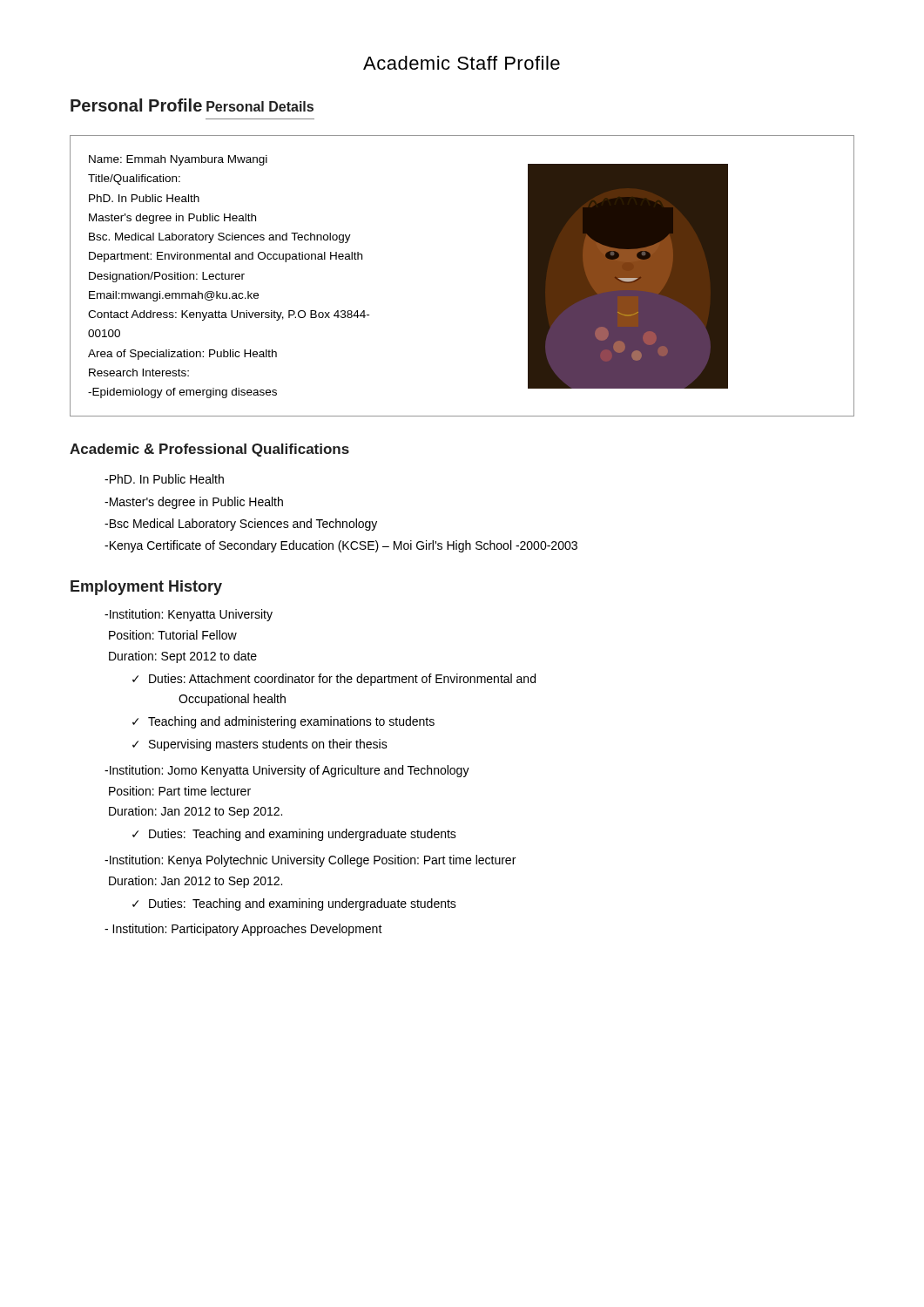Image resolution: width=924 pixels, height=1307 pixels.
Task: Point to "Personal Details"
Action: coord(260,107)
